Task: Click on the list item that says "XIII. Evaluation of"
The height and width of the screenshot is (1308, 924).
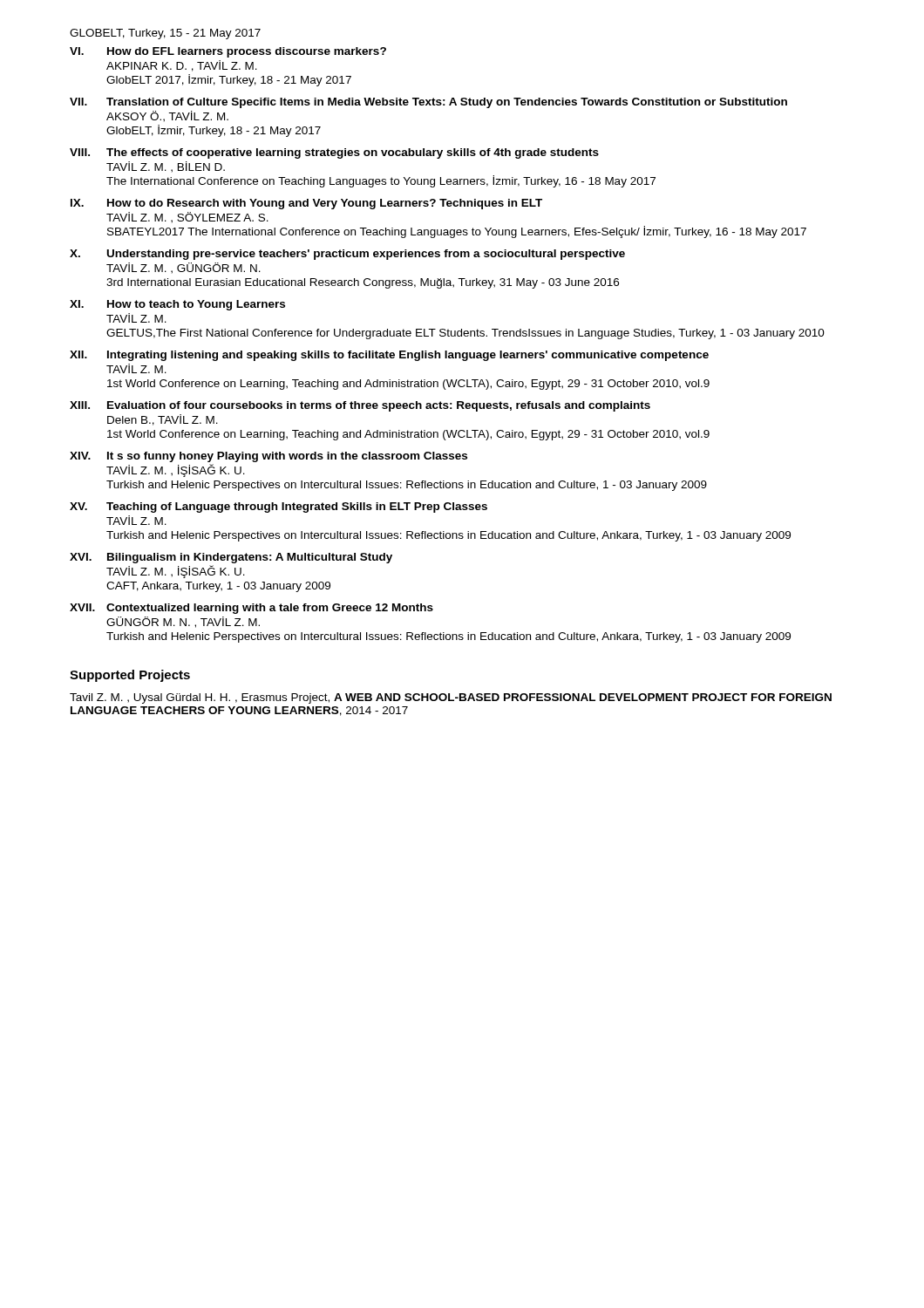Action: click(x=471, y=419)
